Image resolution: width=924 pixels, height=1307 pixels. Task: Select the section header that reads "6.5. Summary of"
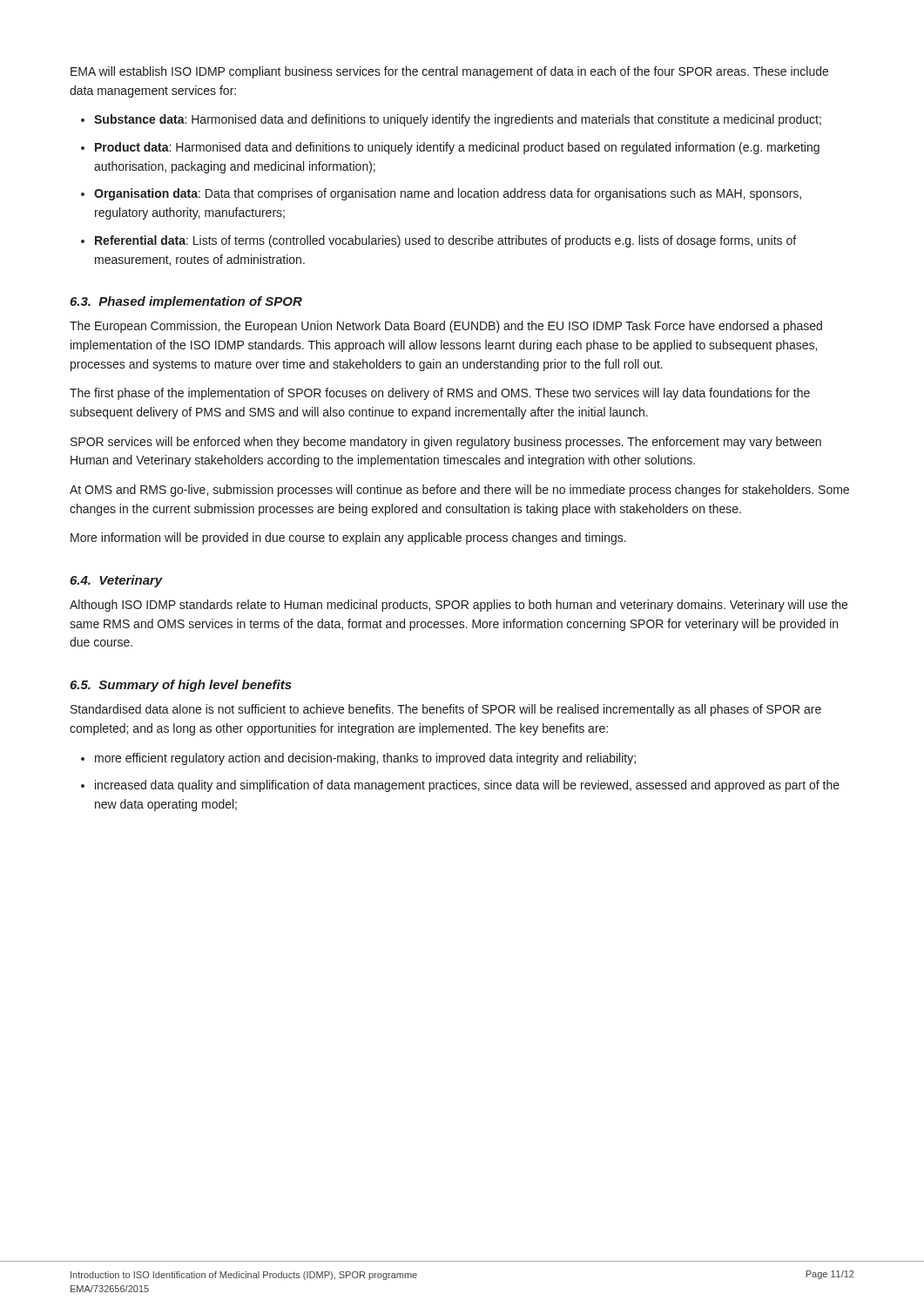pos(181,685)
